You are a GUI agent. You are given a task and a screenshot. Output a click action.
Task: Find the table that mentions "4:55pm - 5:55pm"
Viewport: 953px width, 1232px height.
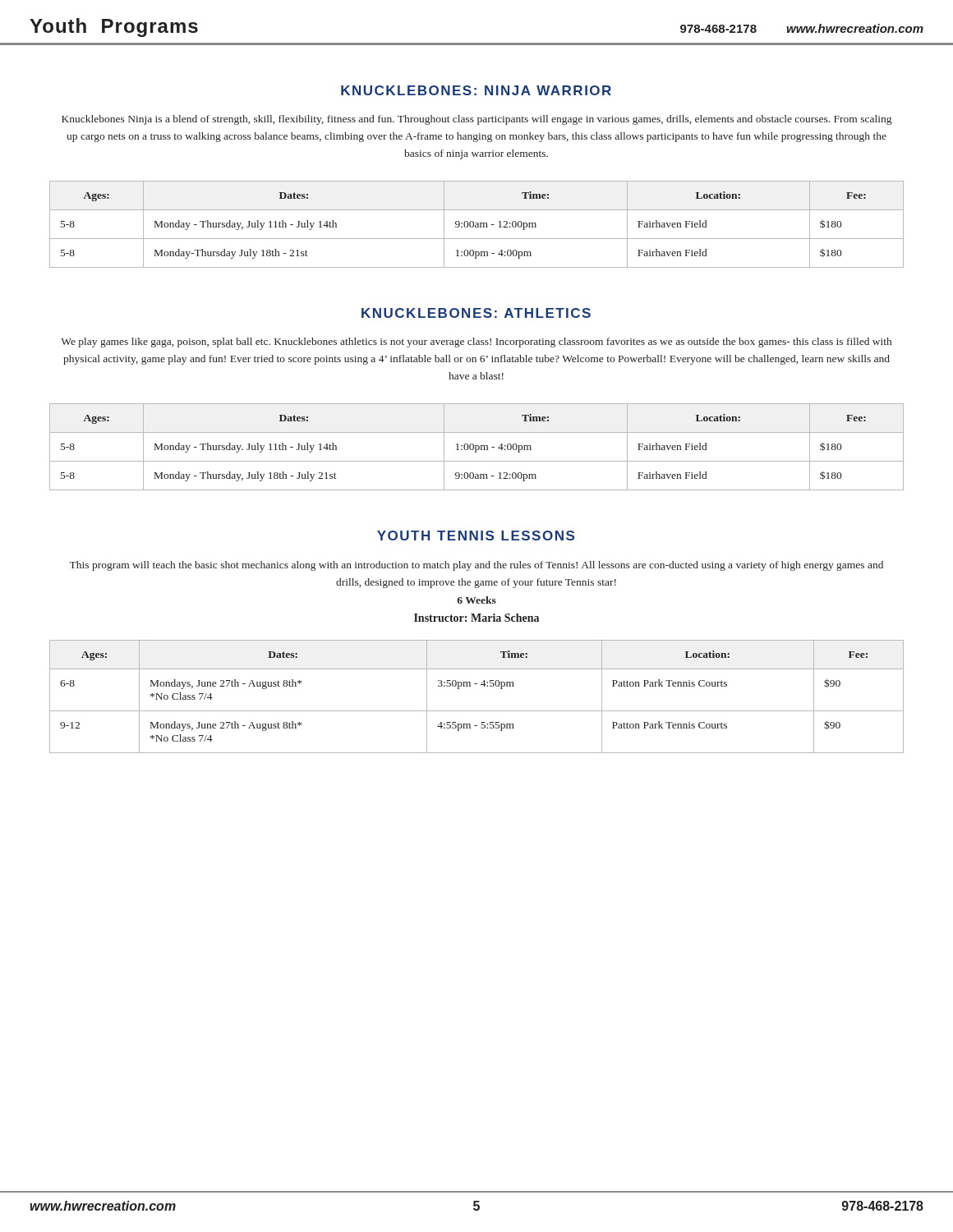[476, 697]
